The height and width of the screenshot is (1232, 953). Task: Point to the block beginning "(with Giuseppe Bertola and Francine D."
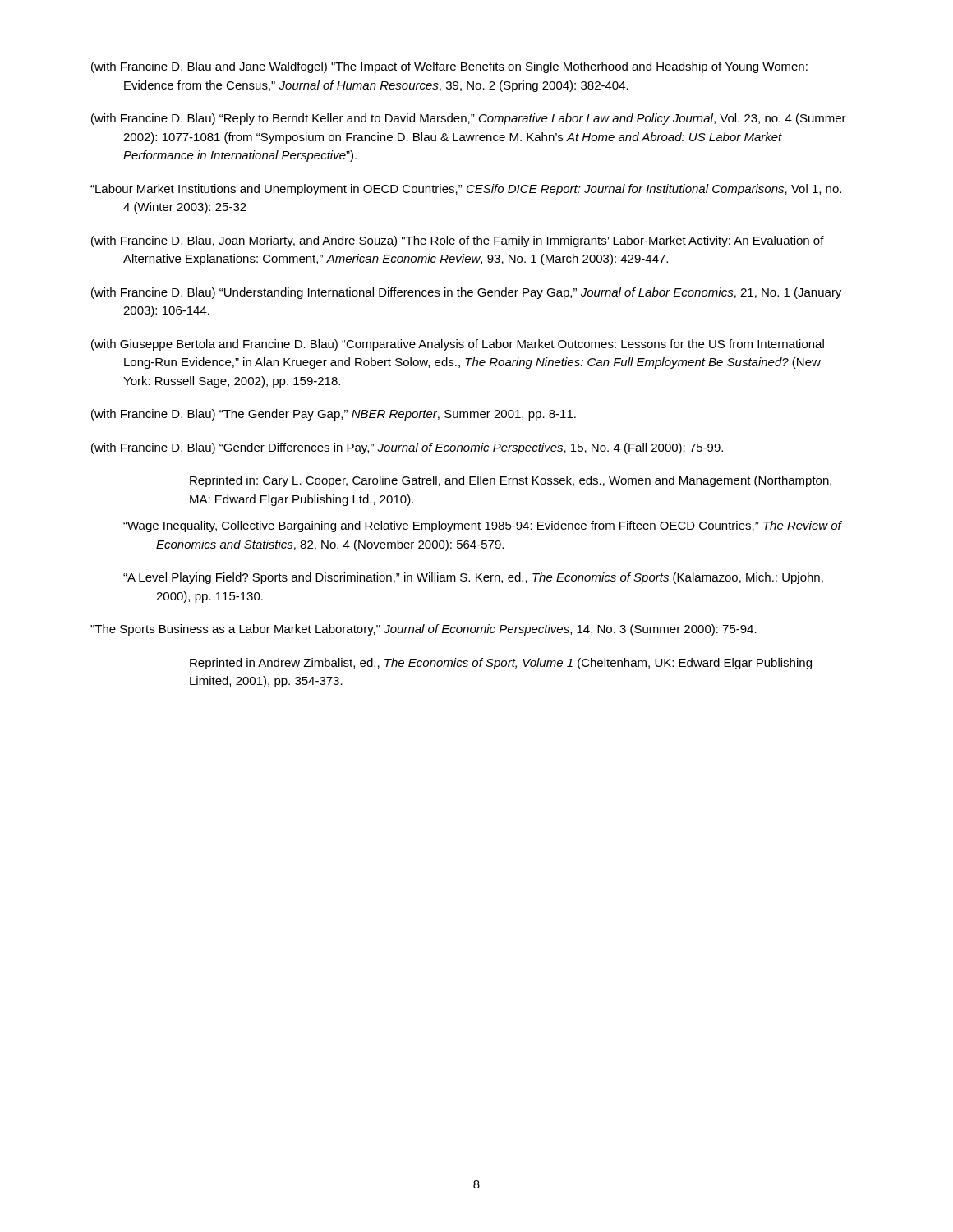click(457, 362)
